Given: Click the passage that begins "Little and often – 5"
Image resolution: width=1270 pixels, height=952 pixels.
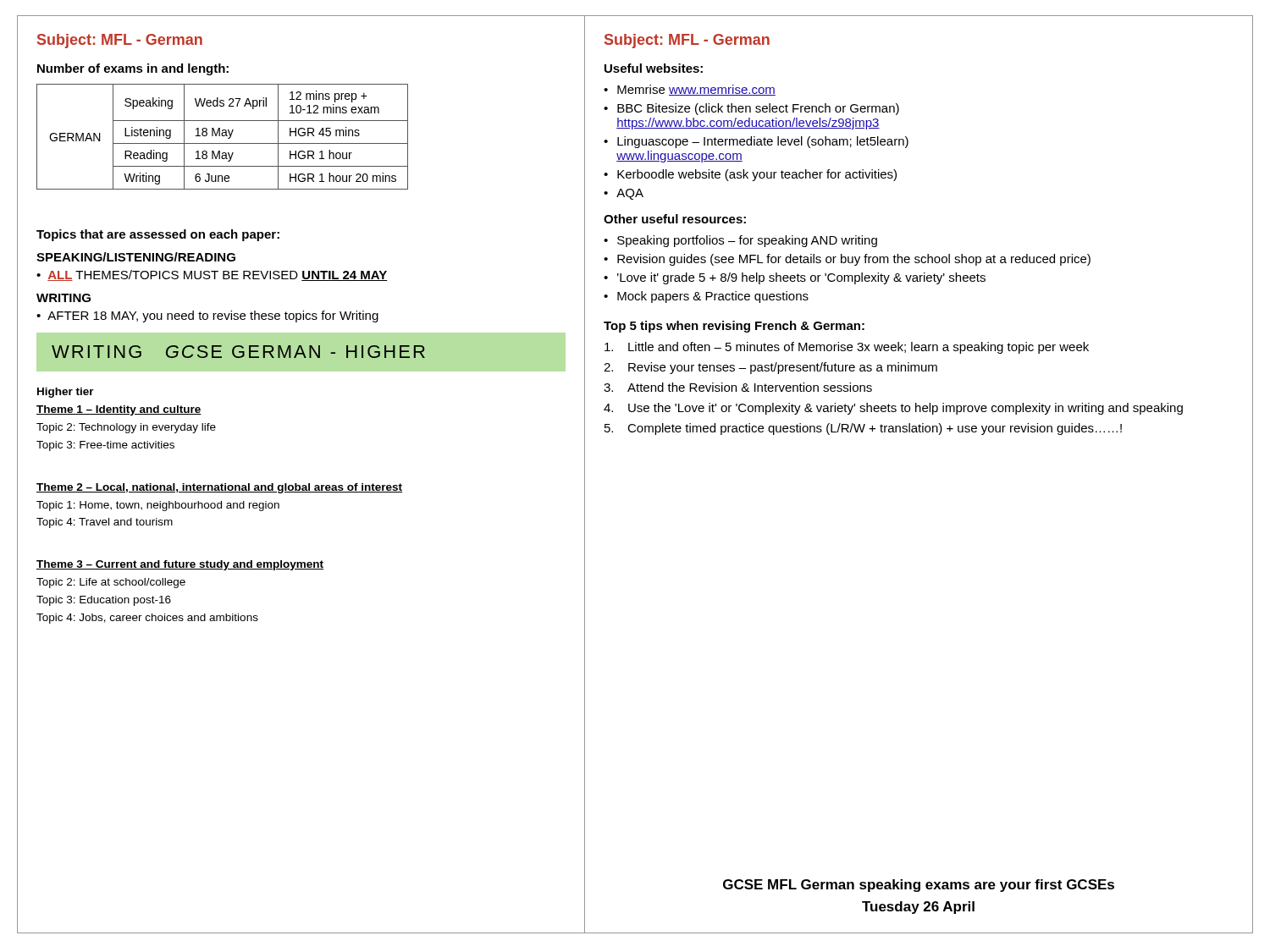Looking at the screenshot, I should tap(846, 347).
